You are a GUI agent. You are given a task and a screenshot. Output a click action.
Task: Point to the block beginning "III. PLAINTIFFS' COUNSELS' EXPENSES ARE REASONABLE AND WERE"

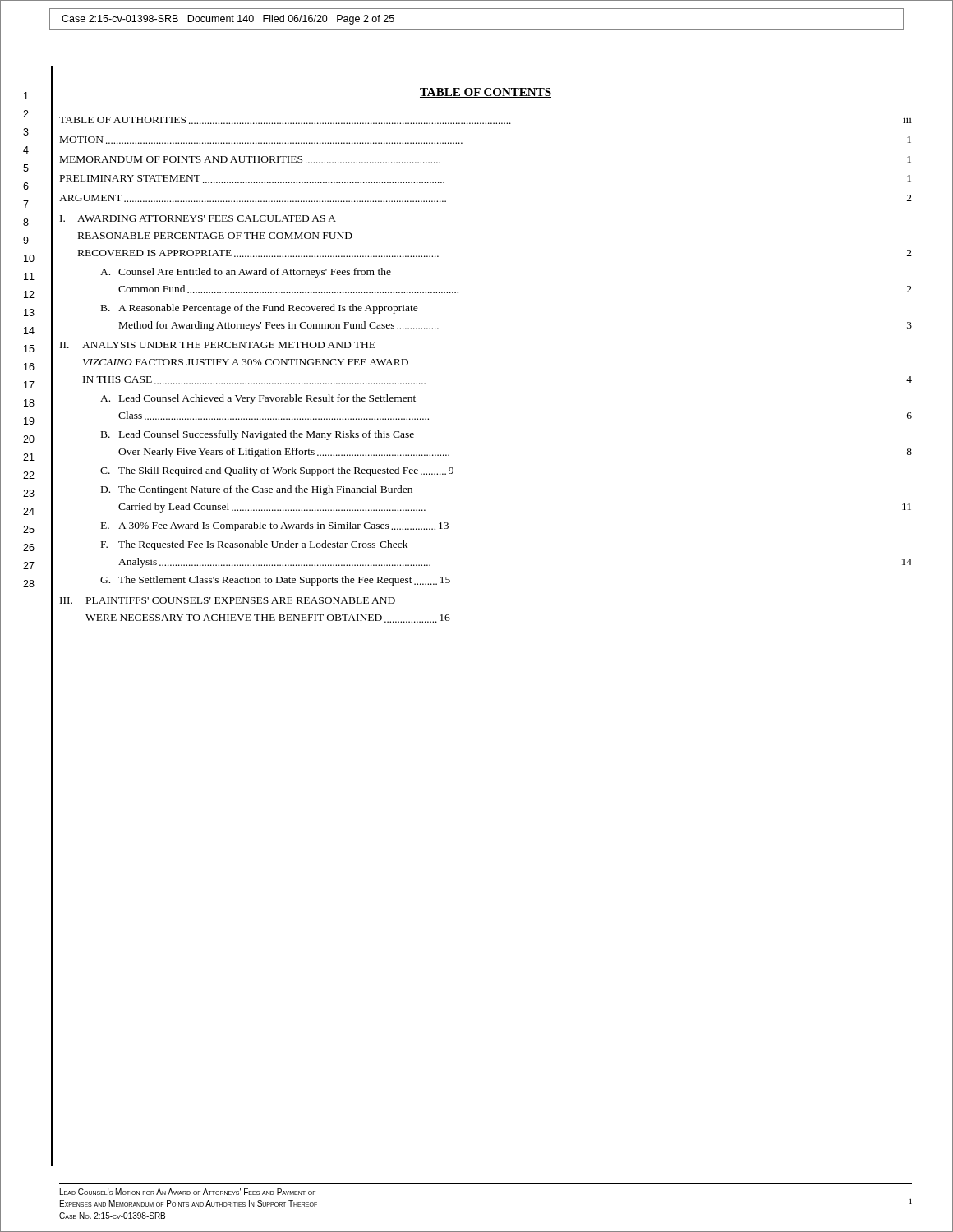click(228, 600)
